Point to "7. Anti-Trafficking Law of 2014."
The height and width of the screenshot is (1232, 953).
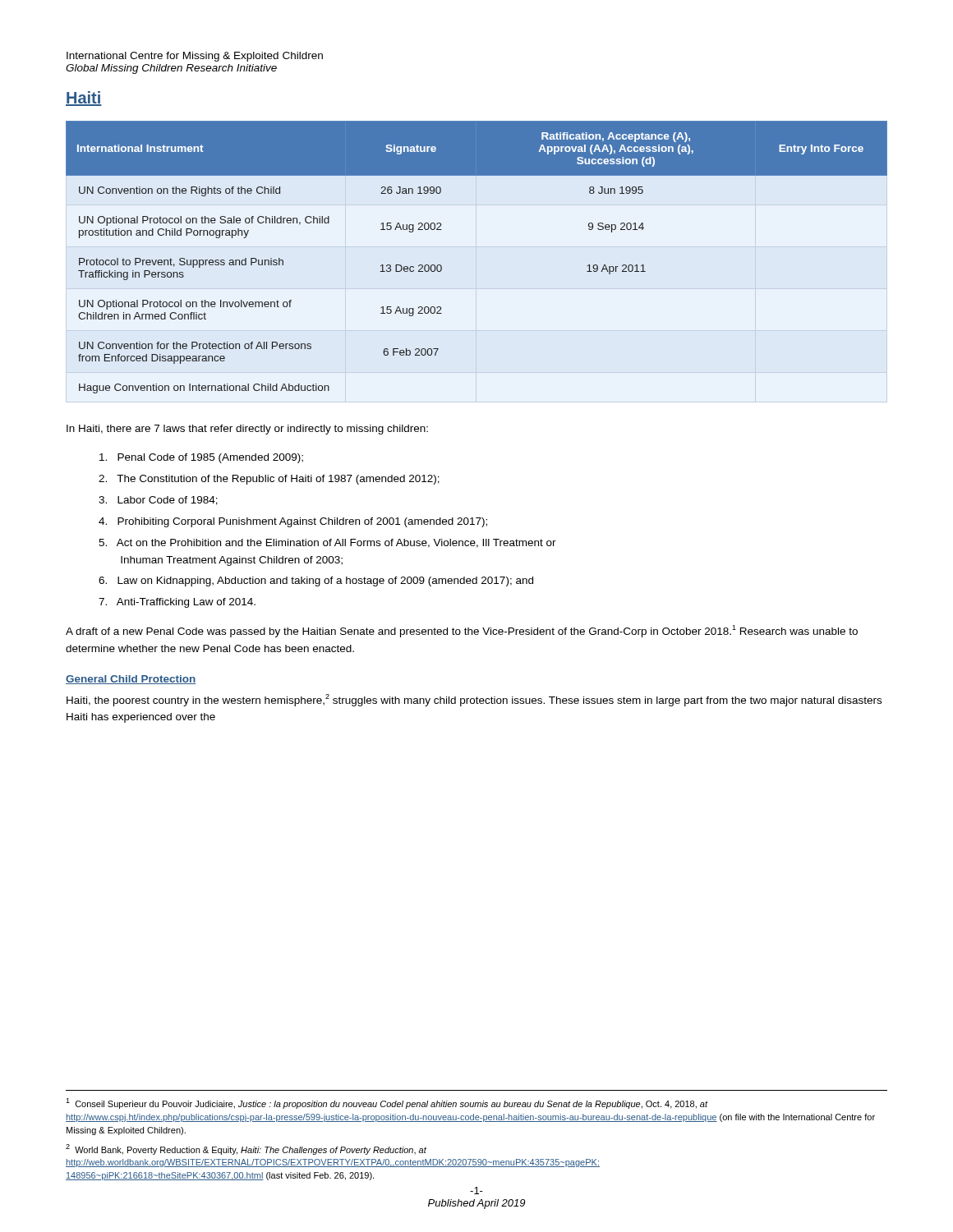tap(177, 602)
